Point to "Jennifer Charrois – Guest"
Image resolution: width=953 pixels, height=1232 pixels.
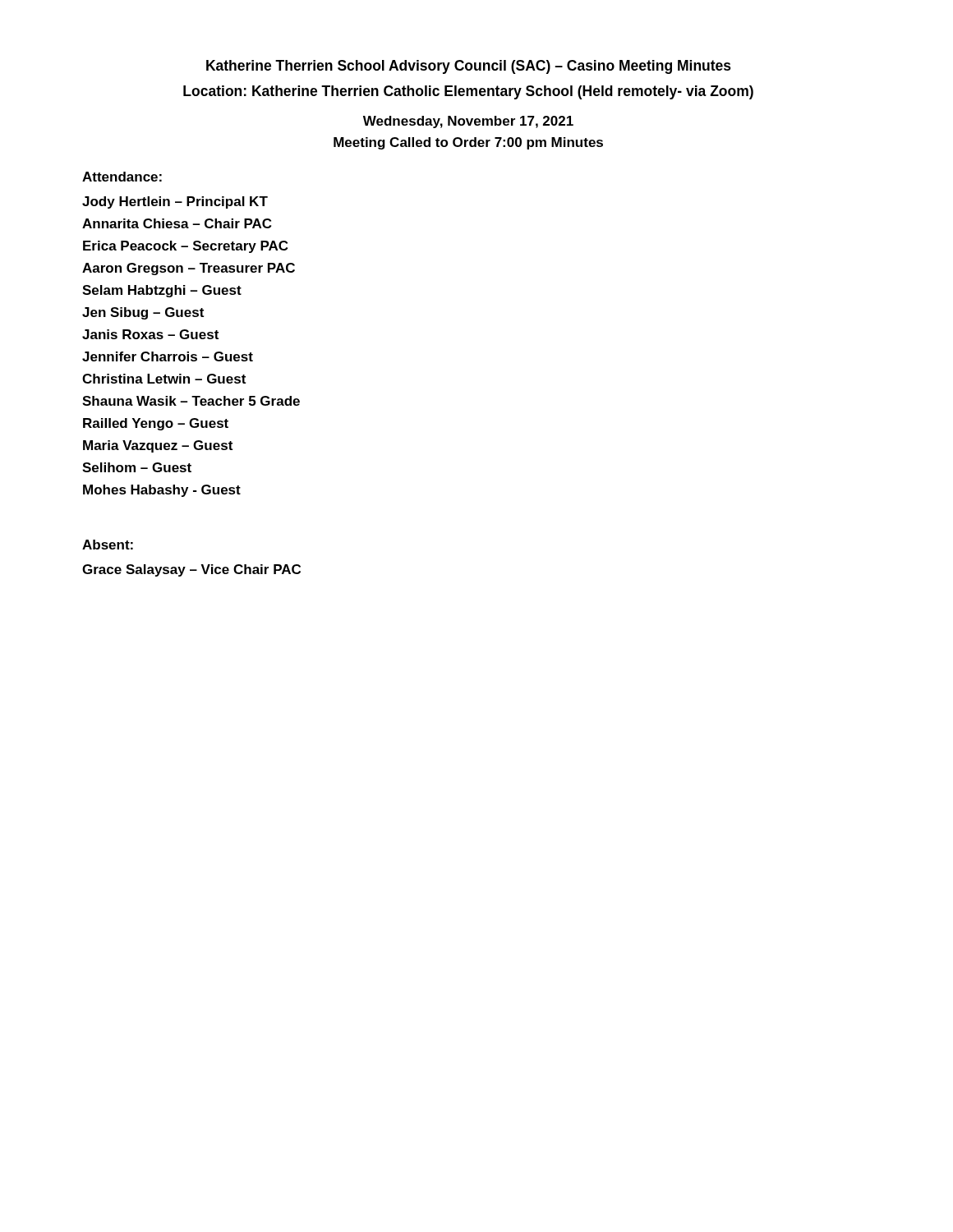point(168,357)
